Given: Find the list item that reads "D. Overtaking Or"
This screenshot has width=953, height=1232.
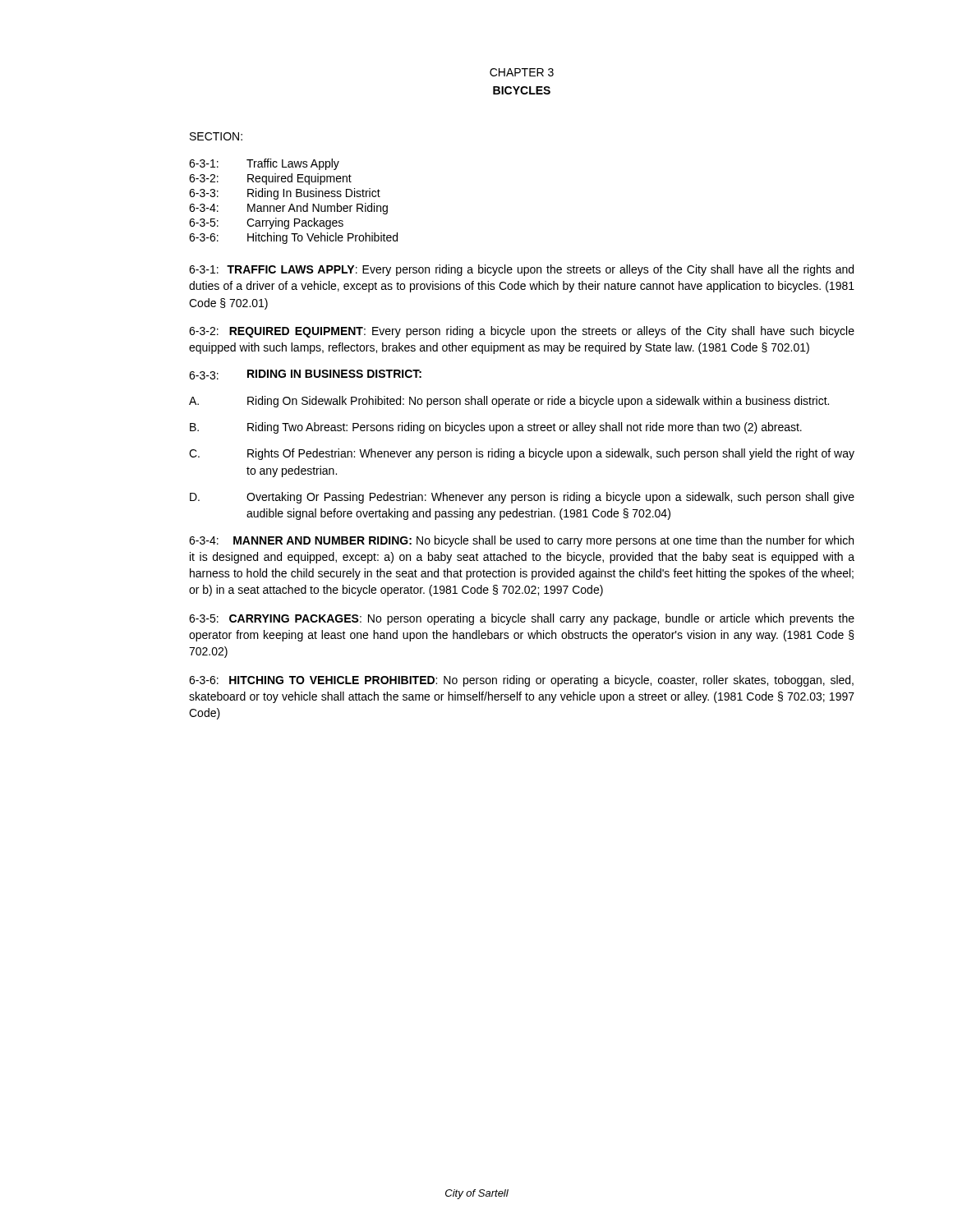Looking at the screenshot, I should (x=522, y=505).
